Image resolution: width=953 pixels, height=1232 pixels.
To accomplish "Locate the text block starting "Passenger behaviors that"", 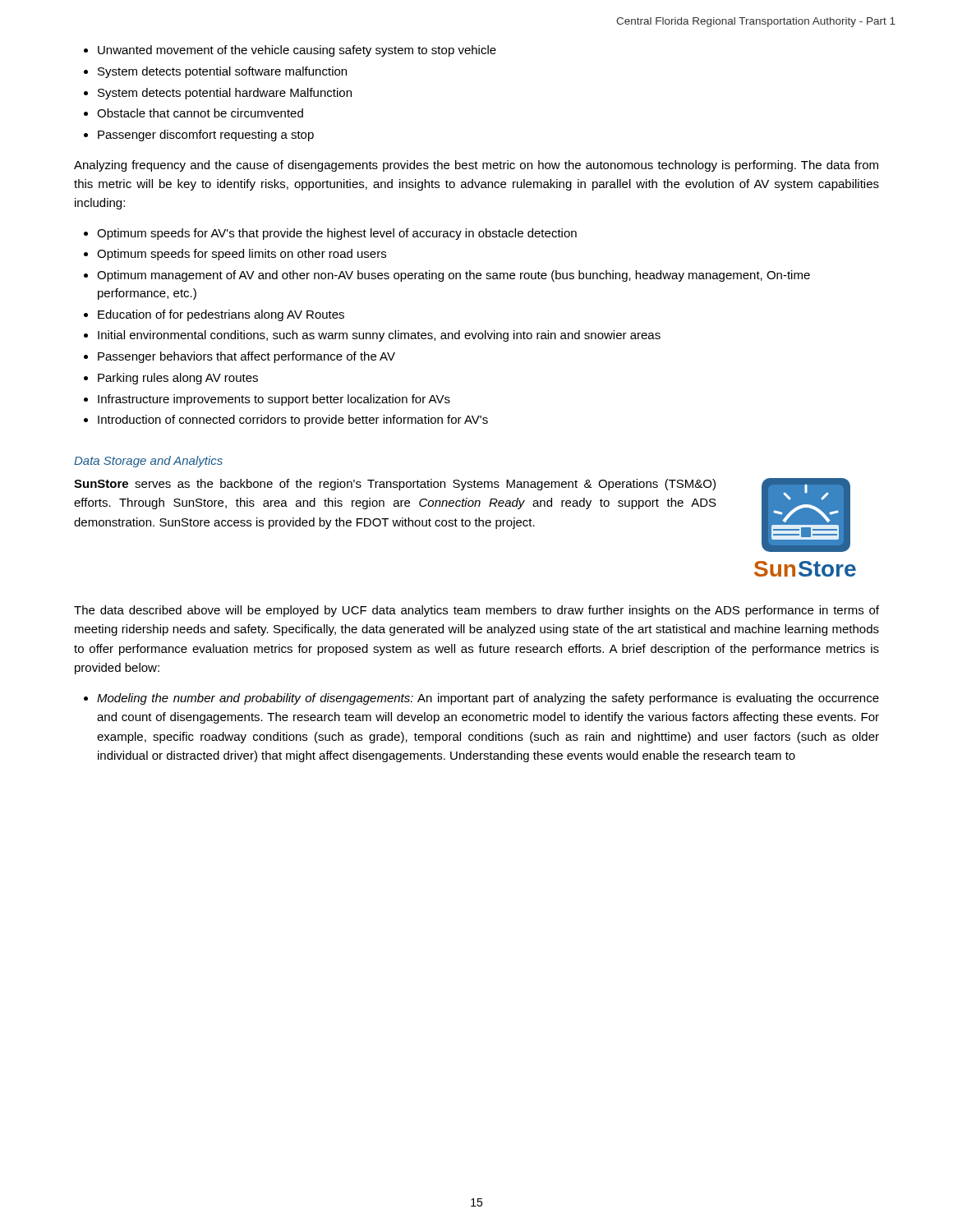I will pyautogui.click(x=246, y=357).
